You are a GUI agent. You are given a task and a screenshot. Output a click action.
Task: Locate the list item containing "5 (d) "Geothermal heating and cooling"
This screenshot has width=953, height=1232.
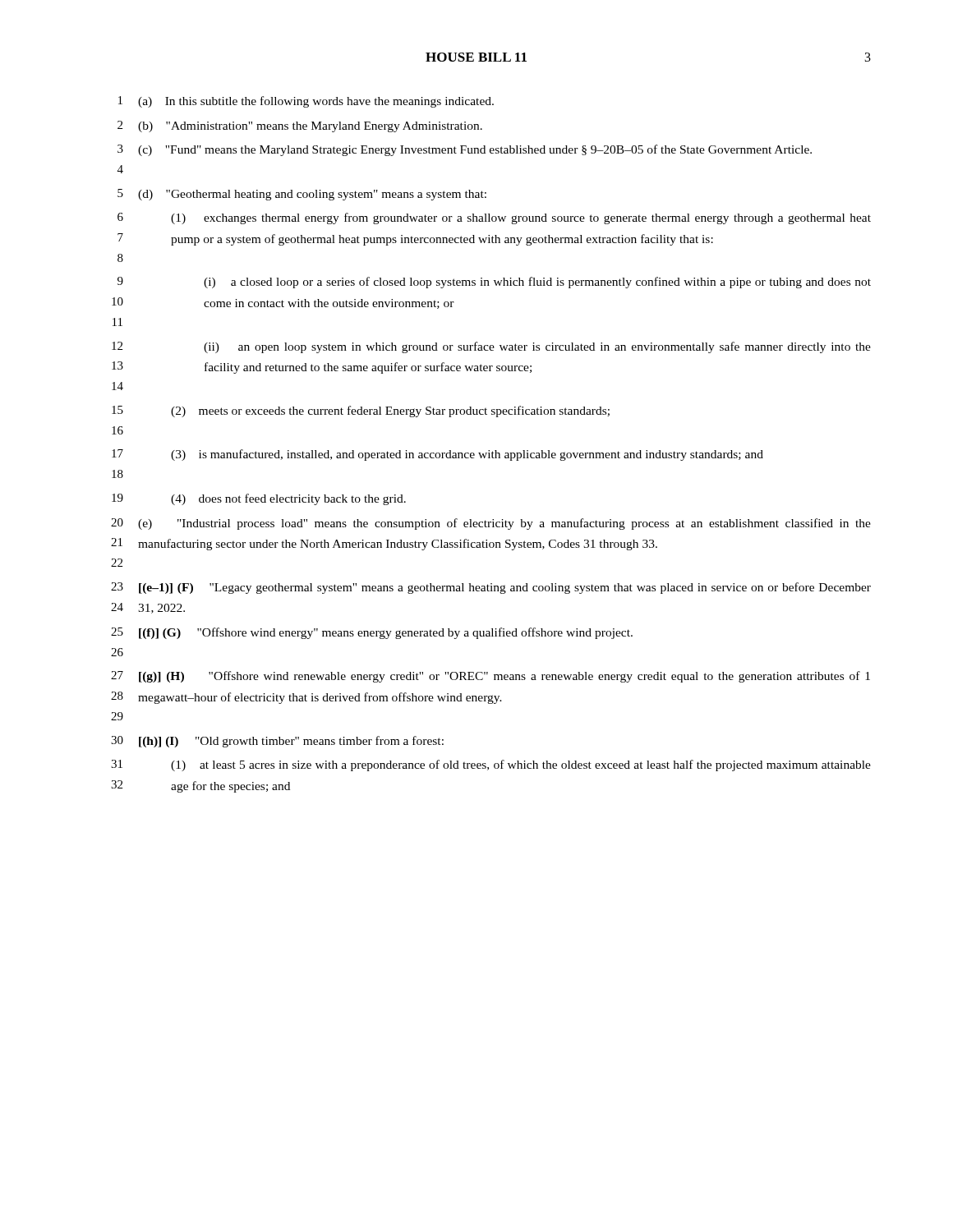click(x=476, y=193)
